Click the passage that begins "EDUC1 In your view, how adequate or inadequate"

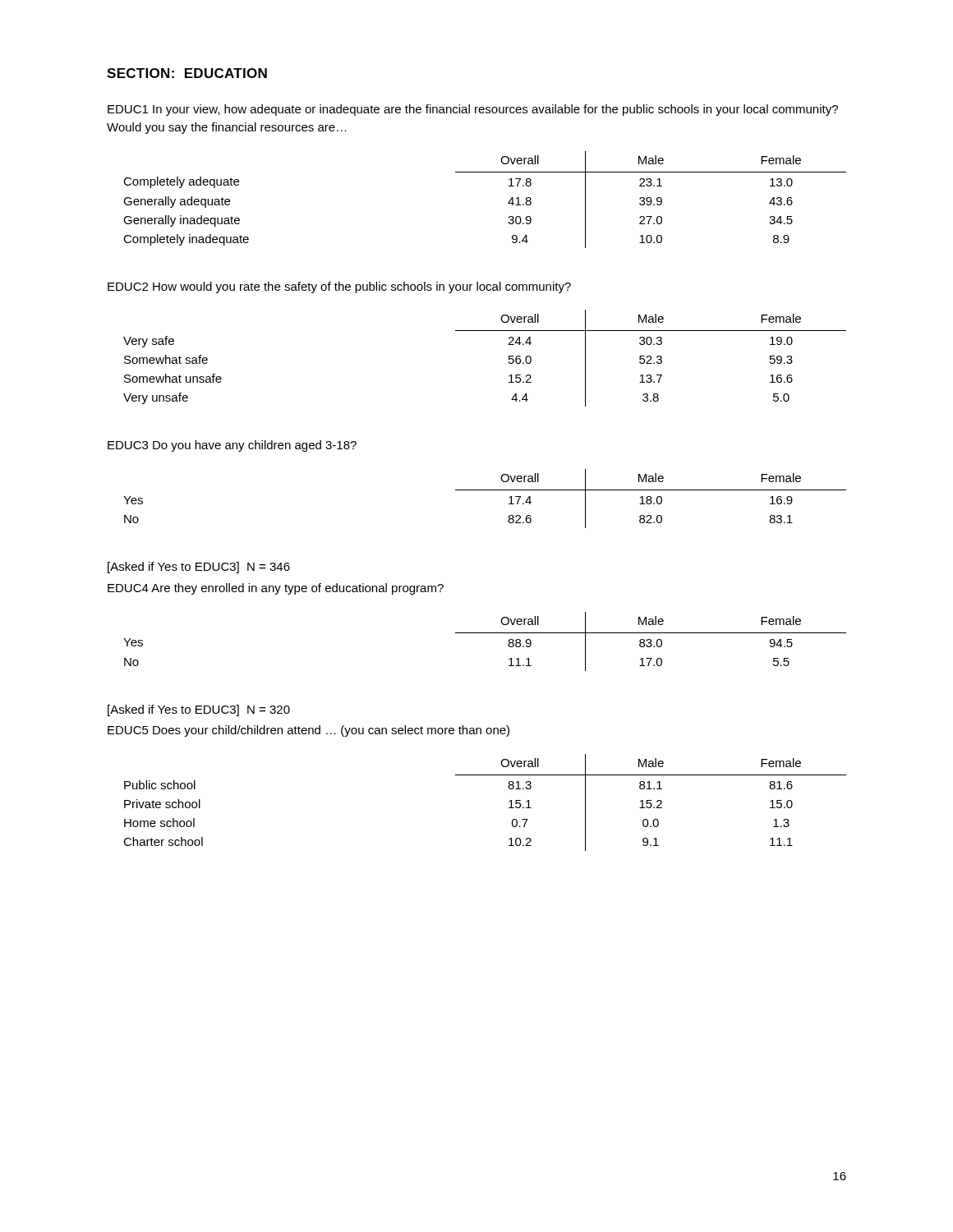[x=474, y=118]
